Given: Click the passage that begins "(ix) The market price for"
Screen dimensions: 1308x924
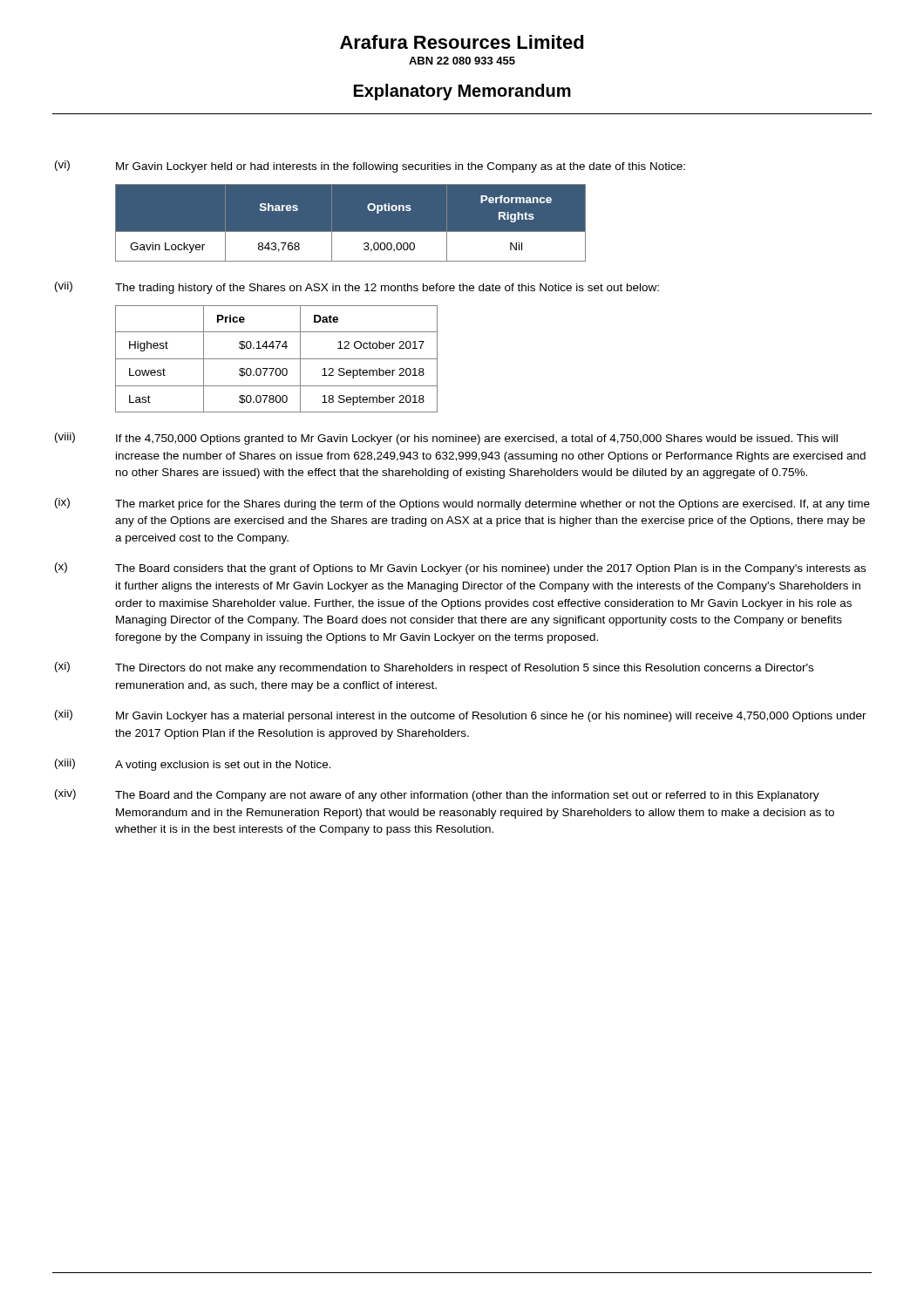Looking at the screenshot, I should 462,521.
